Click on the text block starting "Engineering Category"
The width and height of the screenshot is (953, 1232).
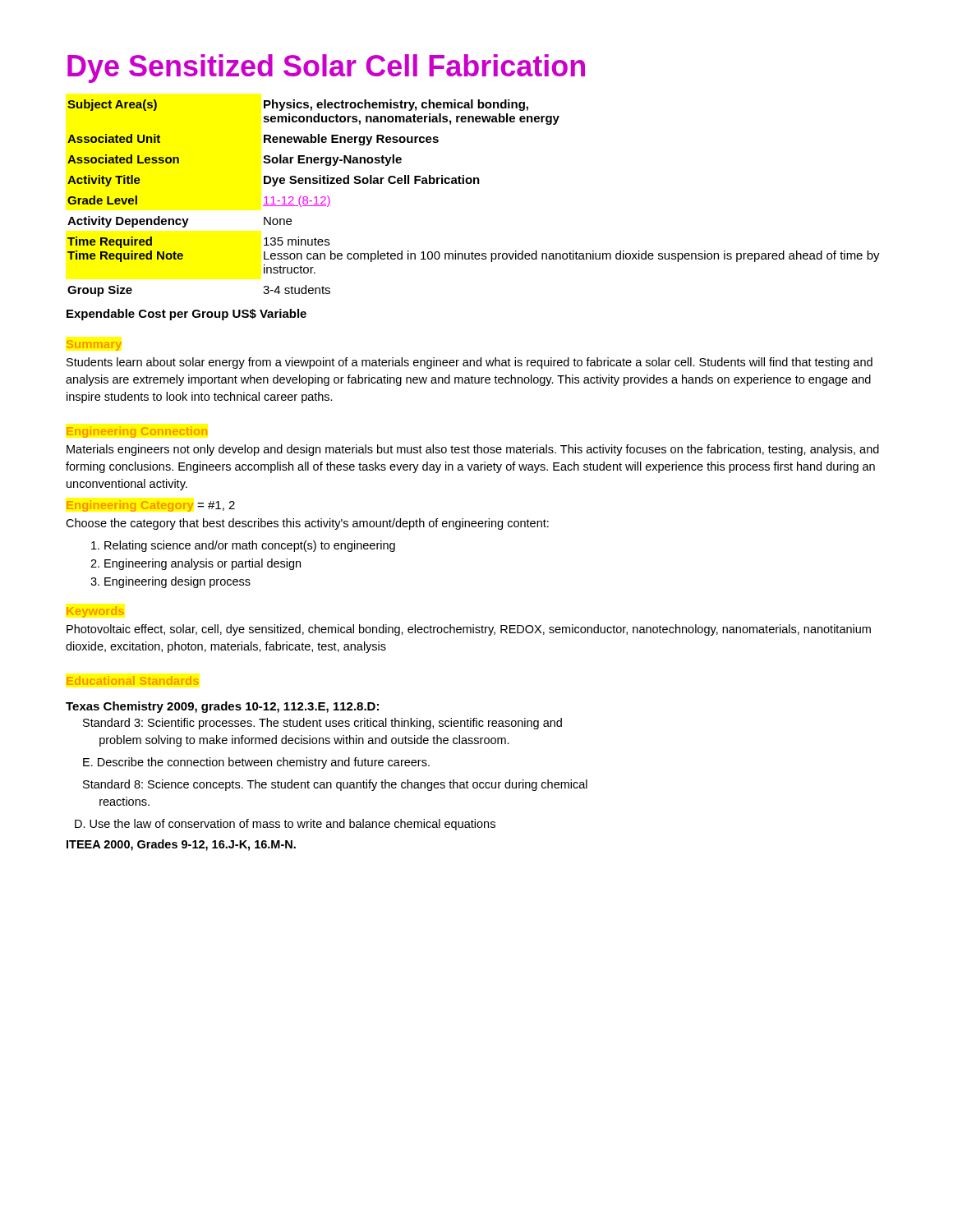click(130, 505)
